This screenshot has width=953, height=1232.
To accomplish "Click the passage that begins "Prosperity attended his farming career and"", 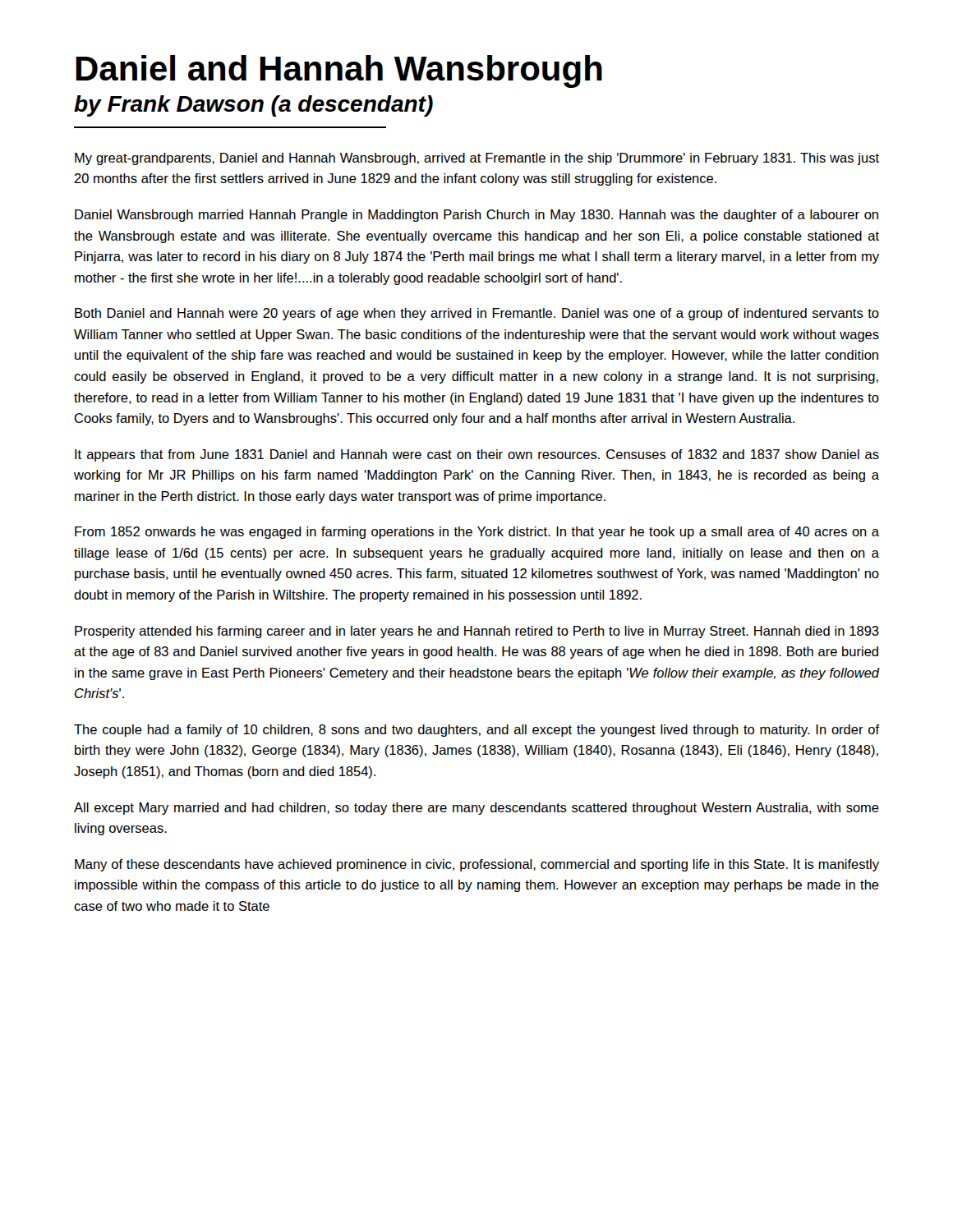I will pos(476,662).
